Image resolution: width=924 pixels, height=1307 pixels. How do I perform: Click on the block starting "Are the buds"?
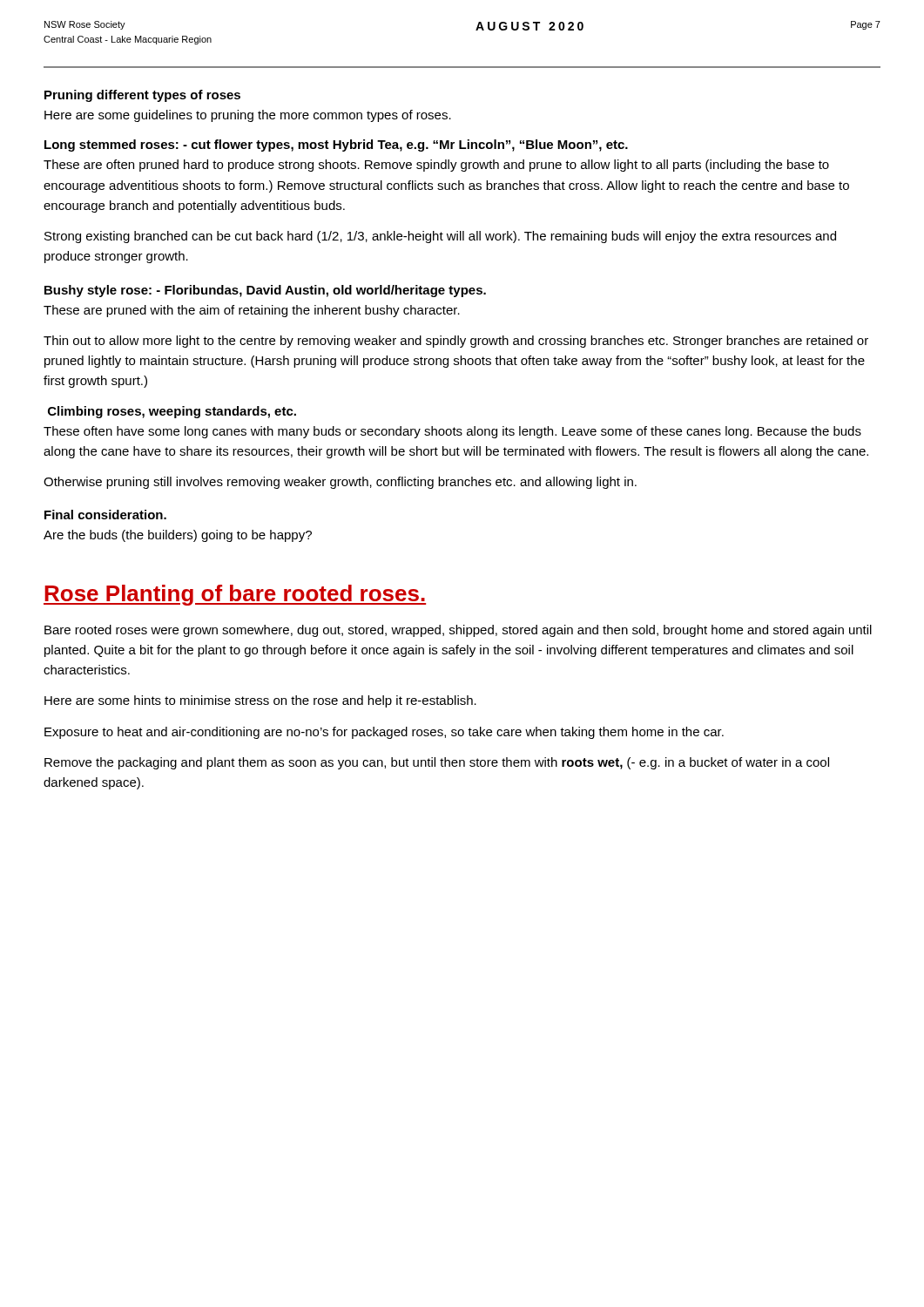178,535
